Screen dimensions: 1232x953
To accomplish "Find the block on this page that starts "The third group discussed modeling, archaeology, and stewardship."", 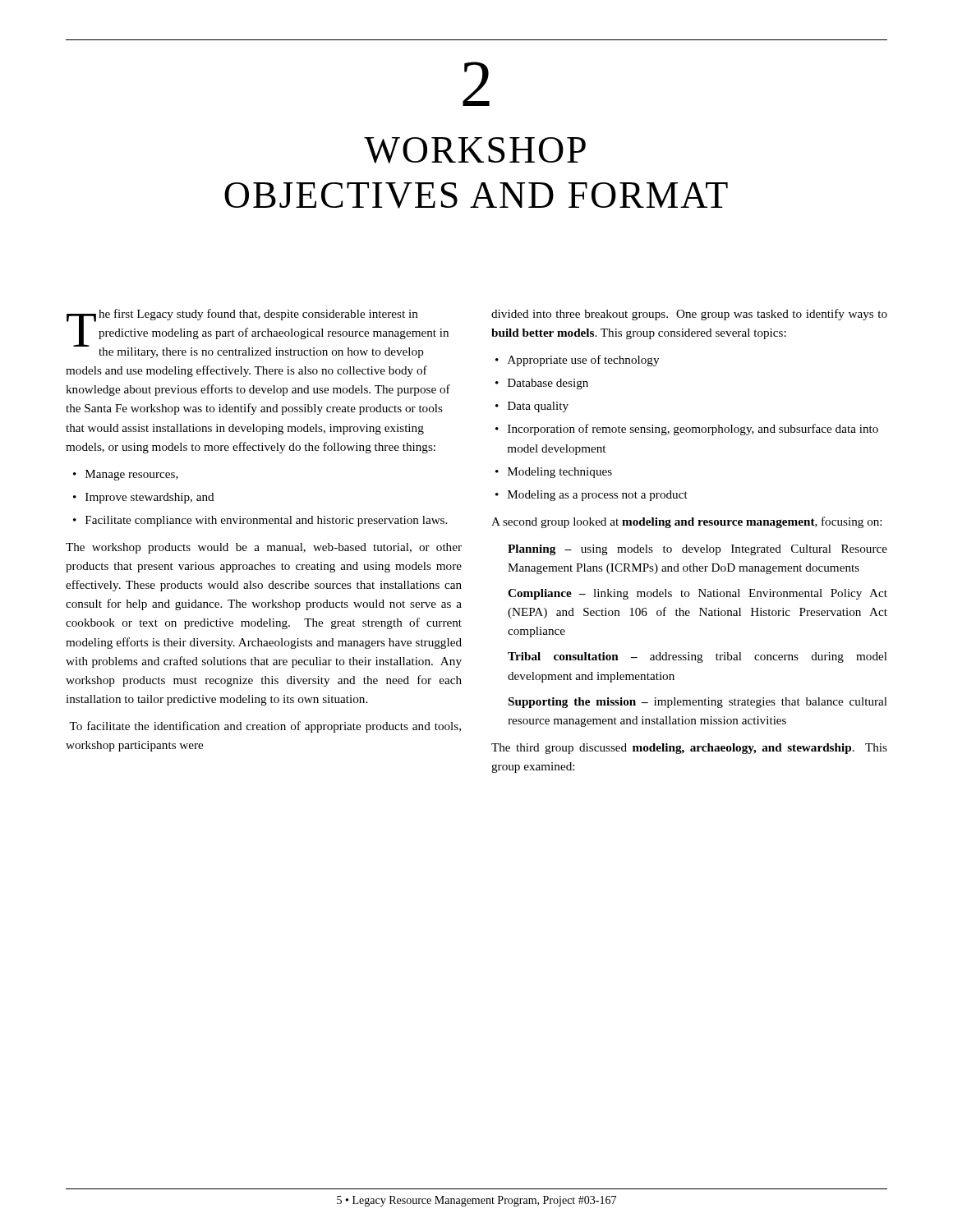I will pyautogui.click(x=689, y=756).
